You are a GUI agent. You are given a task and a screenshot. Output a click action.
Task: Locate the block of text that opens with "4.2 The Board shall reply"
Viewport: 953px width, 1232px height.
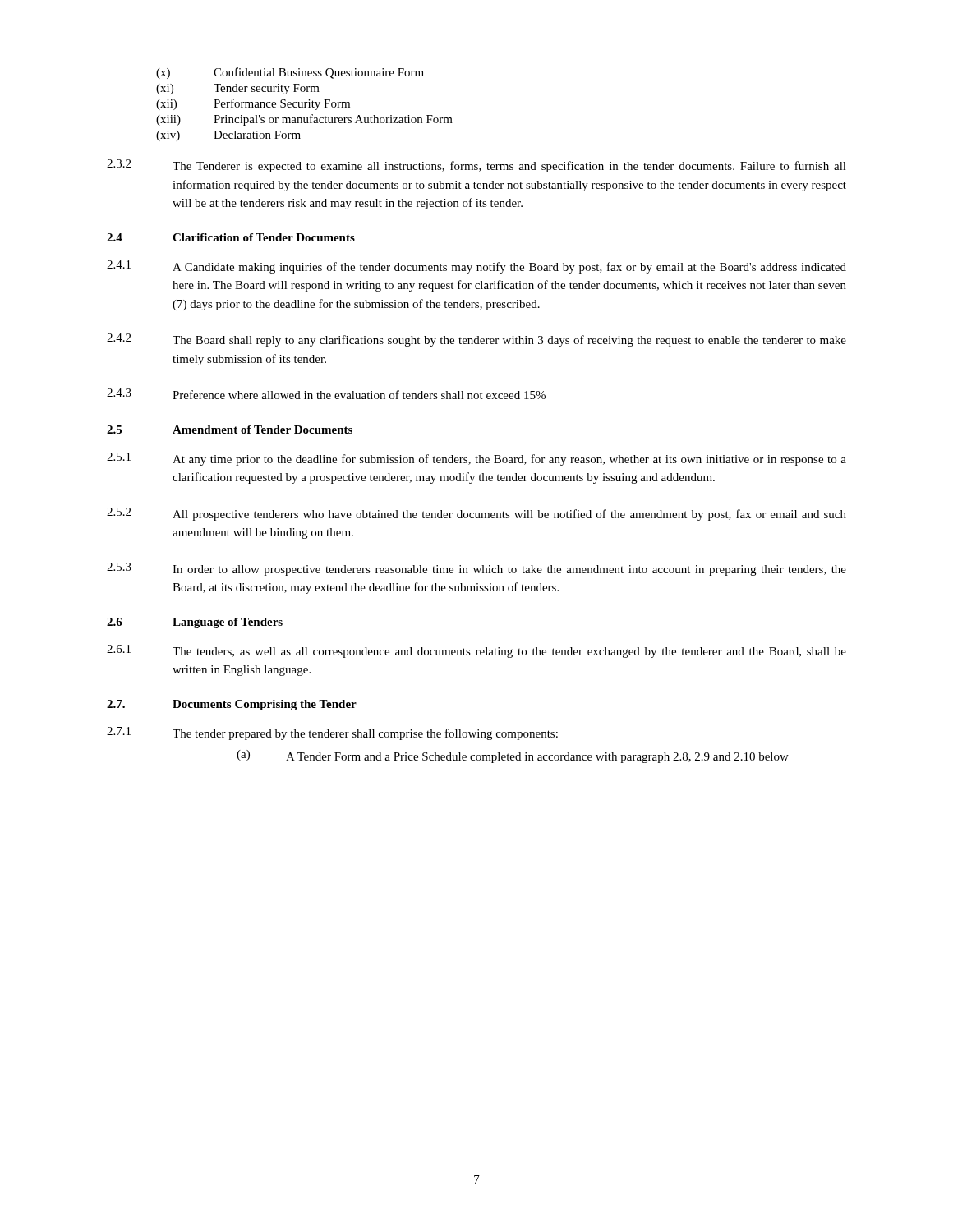pyautogui.click(x=476, y=350)
